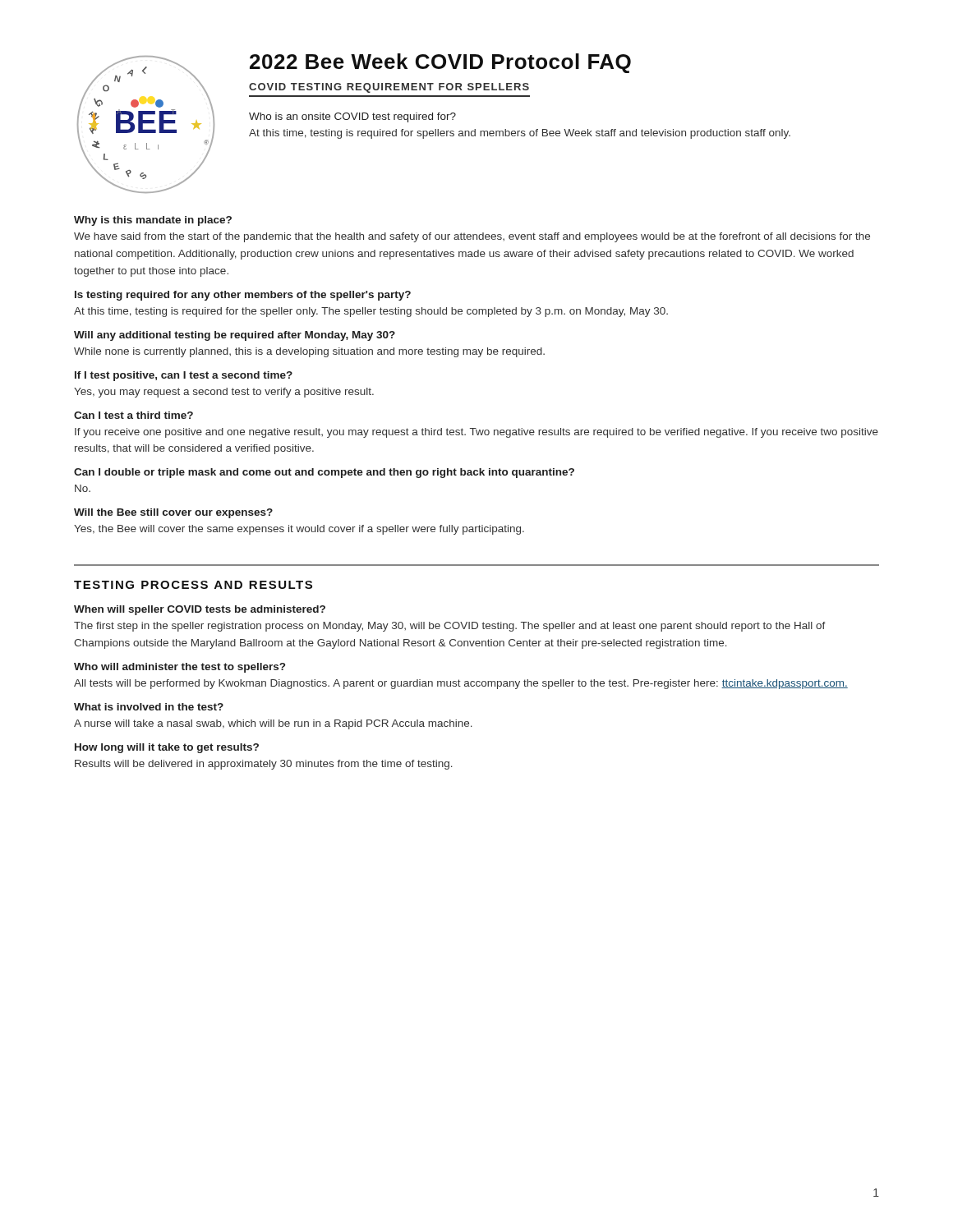Click on the passage starting "Results will be delivered in approximately 30 minutes"
The width and height of the screenshot is (953, 1232).
point(264,765)
